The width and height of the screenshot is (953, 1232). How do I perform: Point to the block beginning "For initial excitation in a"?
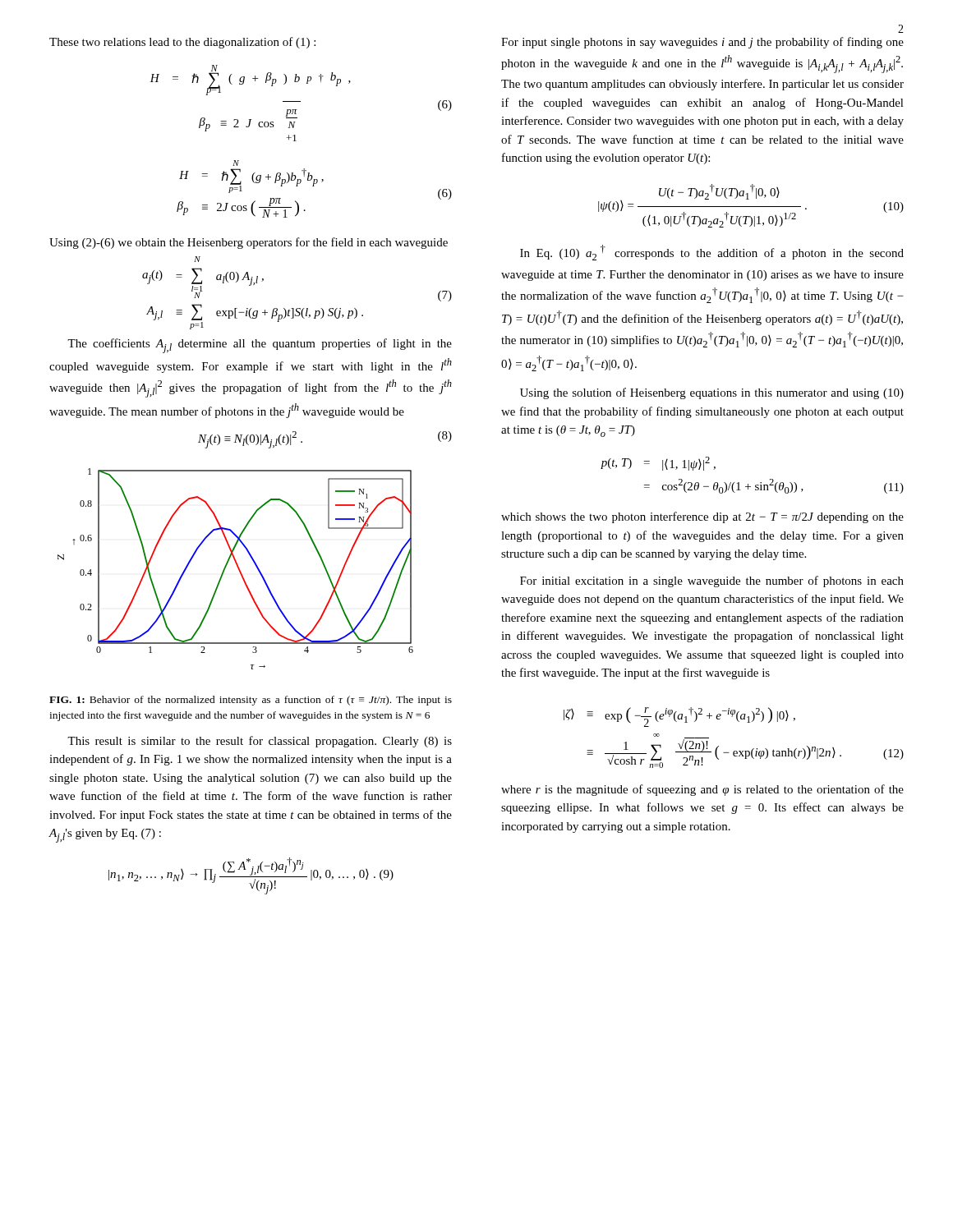point(702,627)
